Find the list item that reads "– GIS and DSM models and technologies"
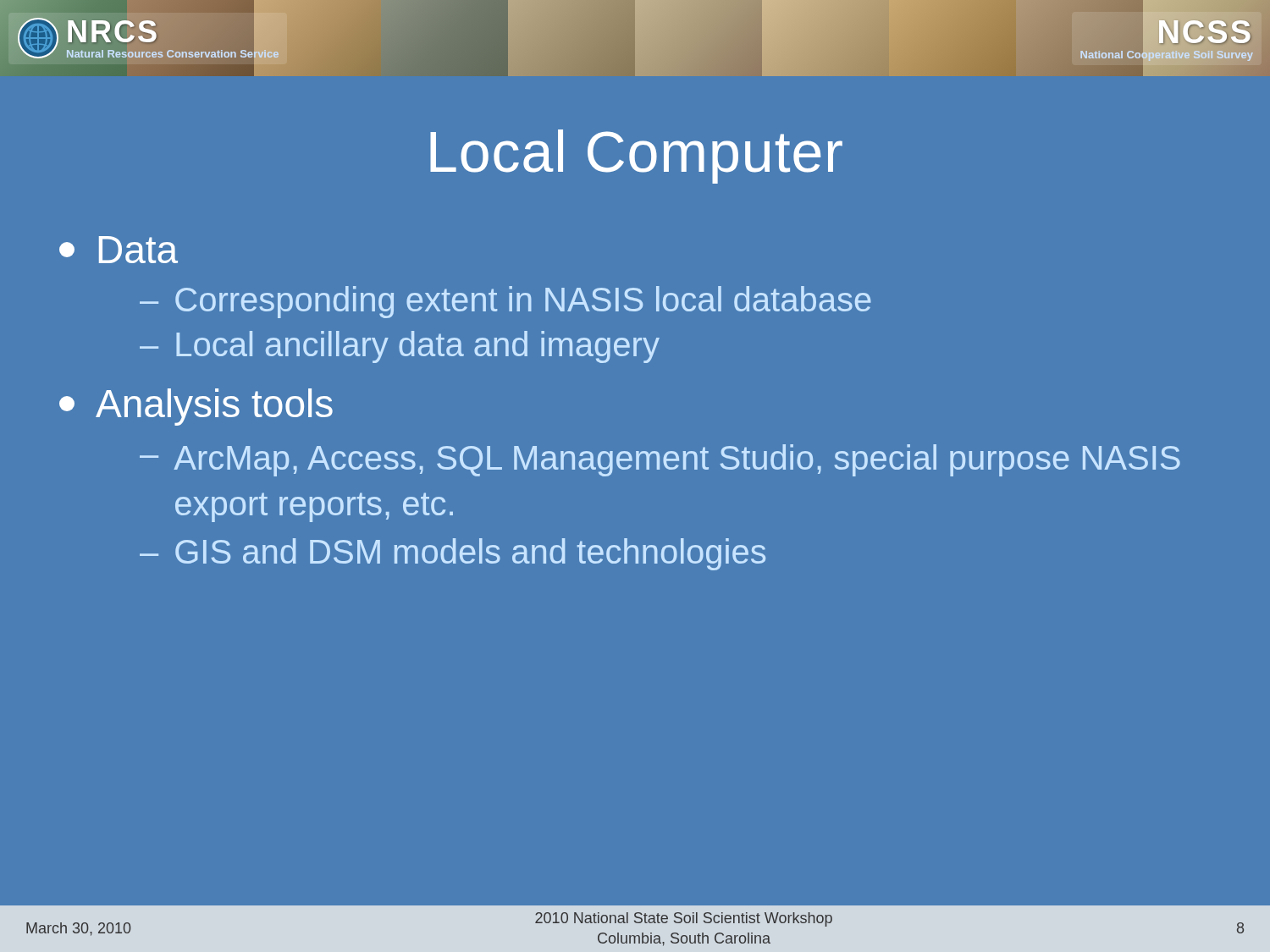Viewport: 1270px width, 952px height. [453, 552]
